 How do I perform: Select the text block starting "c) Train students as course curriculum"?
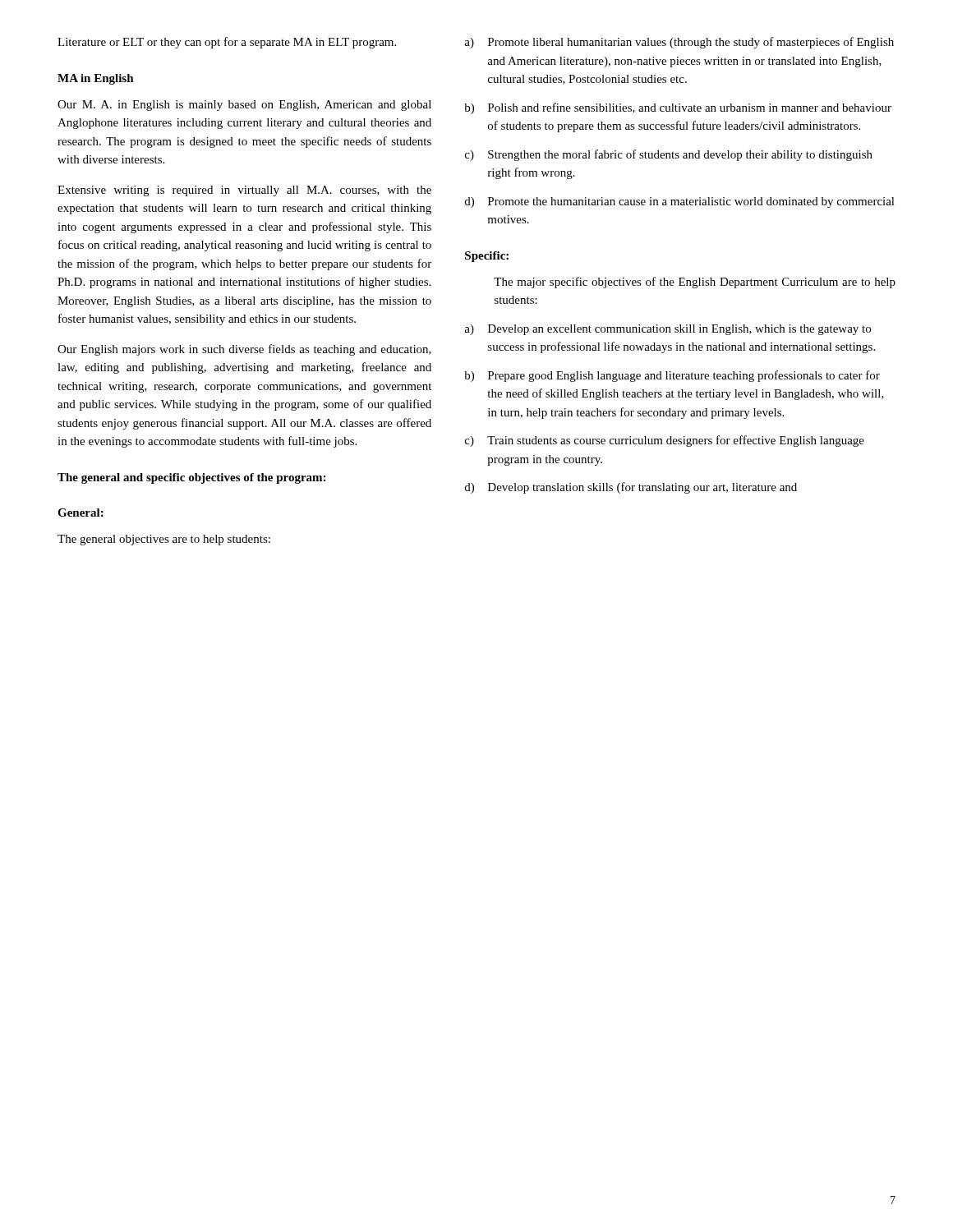(680, 450)
